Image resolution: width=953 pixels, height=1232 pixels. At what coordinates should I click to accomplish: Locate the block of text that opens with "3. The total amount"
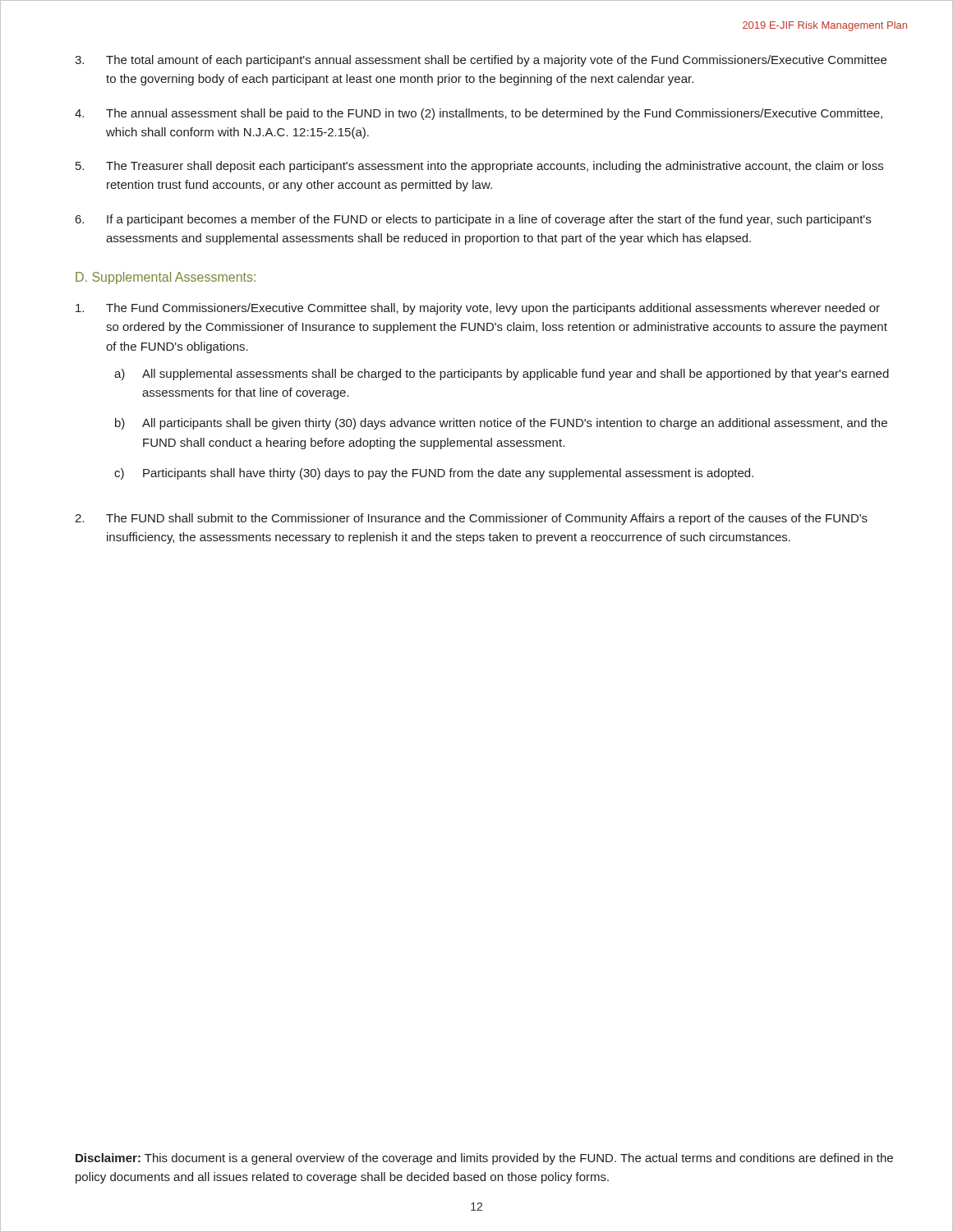pos(485,69)
